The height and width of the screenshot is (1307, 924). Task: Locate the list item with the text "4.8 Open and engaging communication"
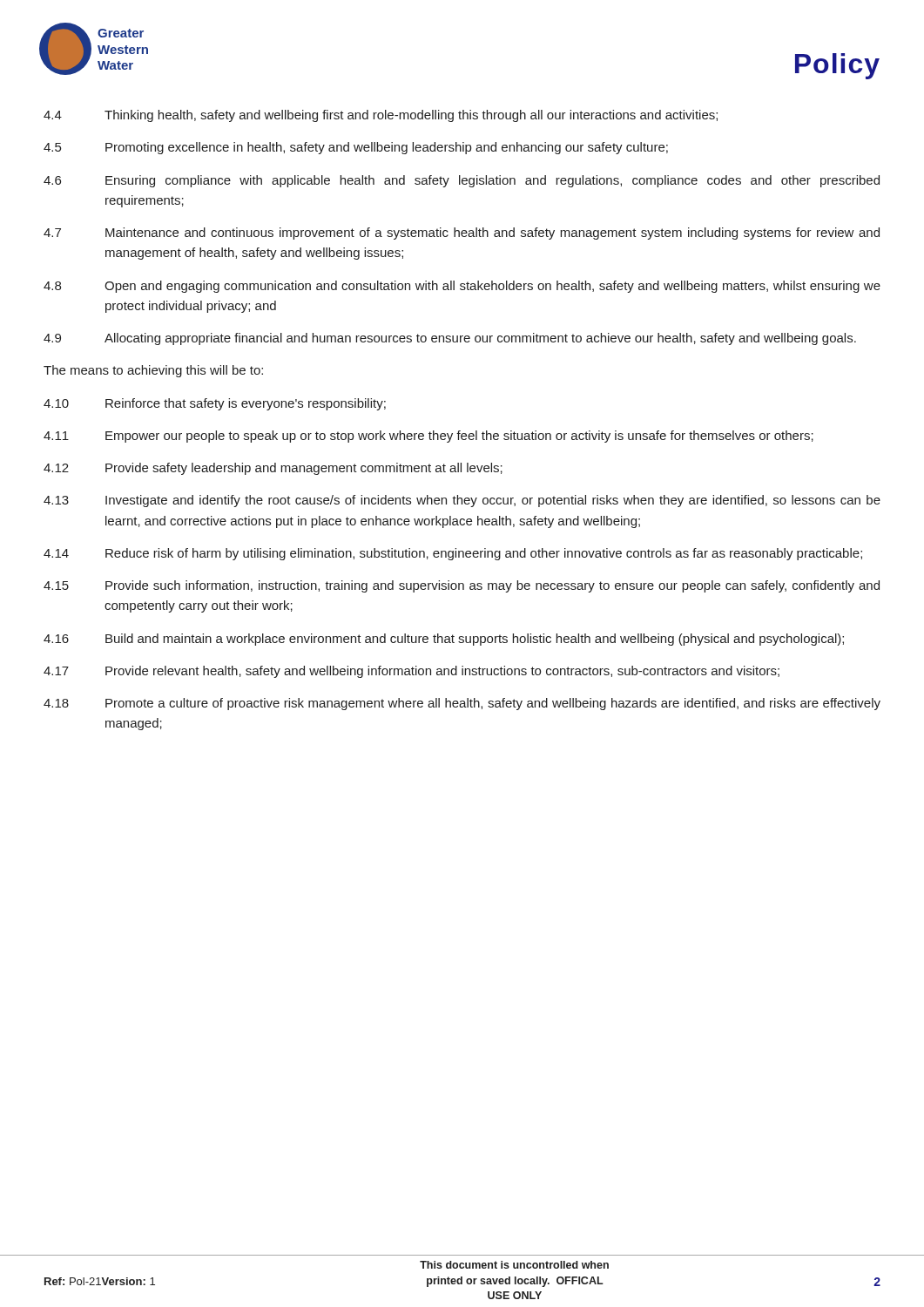coord(462,295)
